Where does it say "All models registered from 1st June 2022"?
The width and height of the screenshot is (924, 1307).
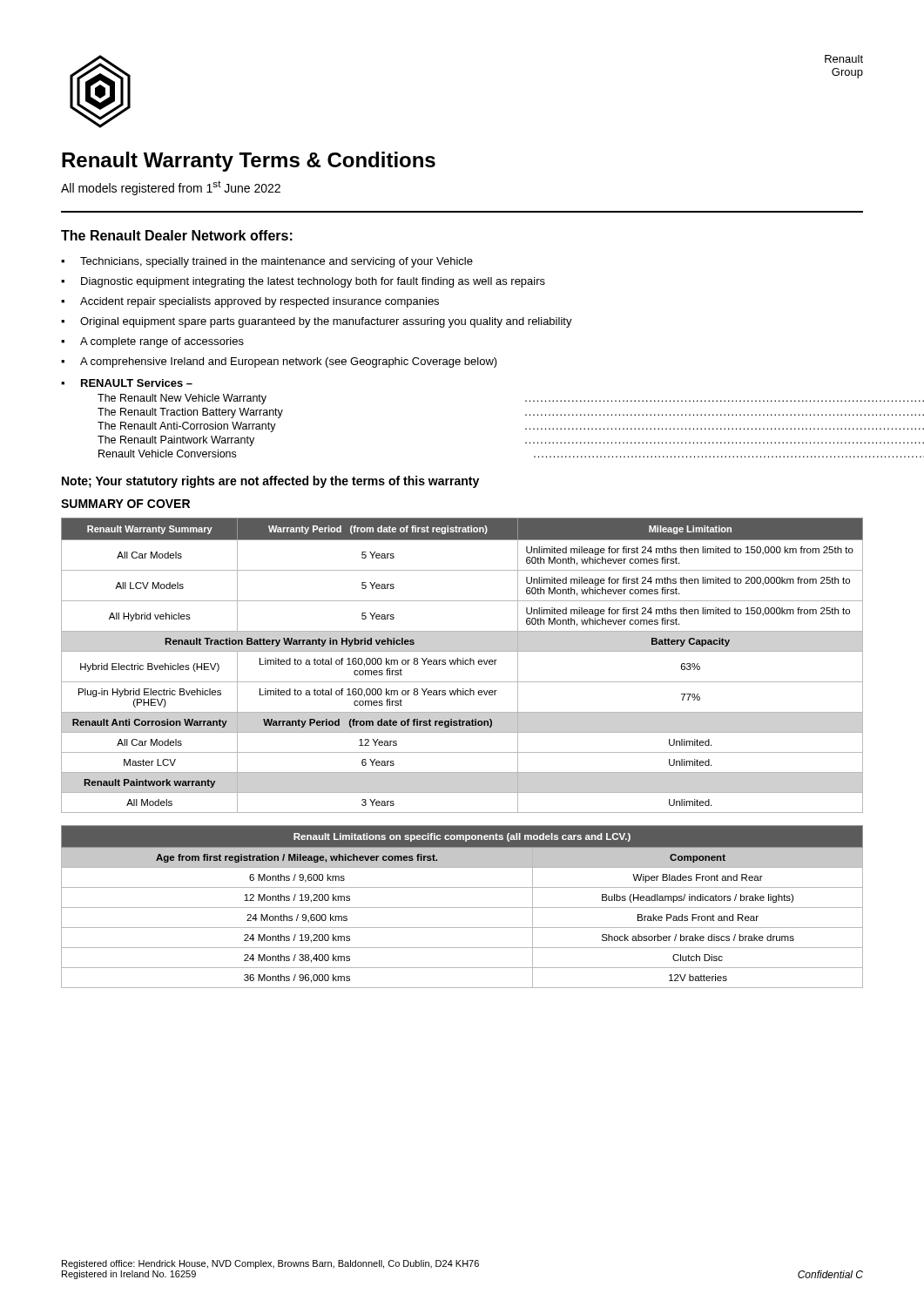pos(171,186)
